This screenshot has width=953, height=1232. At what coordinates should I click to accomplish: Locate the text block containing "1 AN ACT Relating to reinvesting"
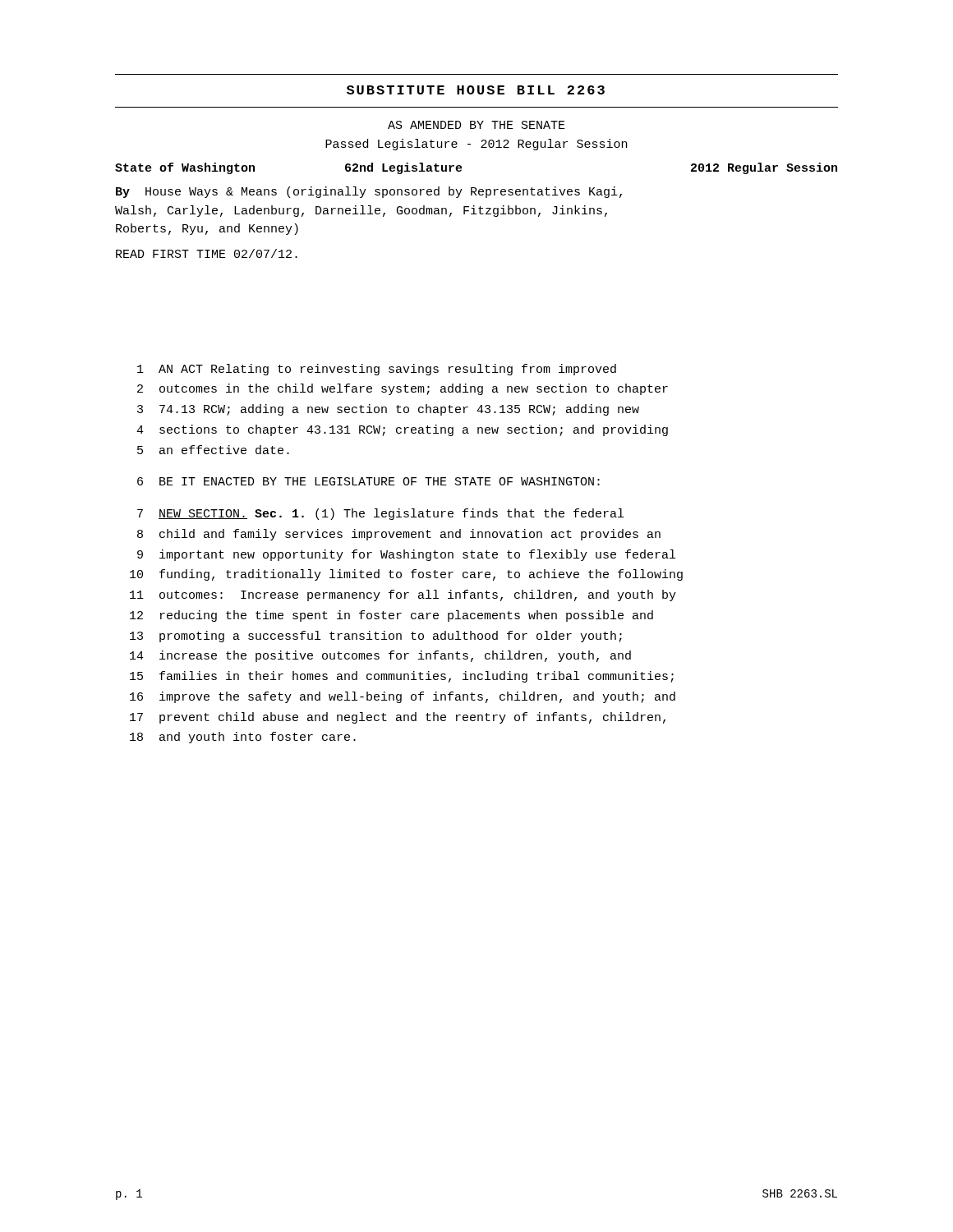click(x=476, y=411)
